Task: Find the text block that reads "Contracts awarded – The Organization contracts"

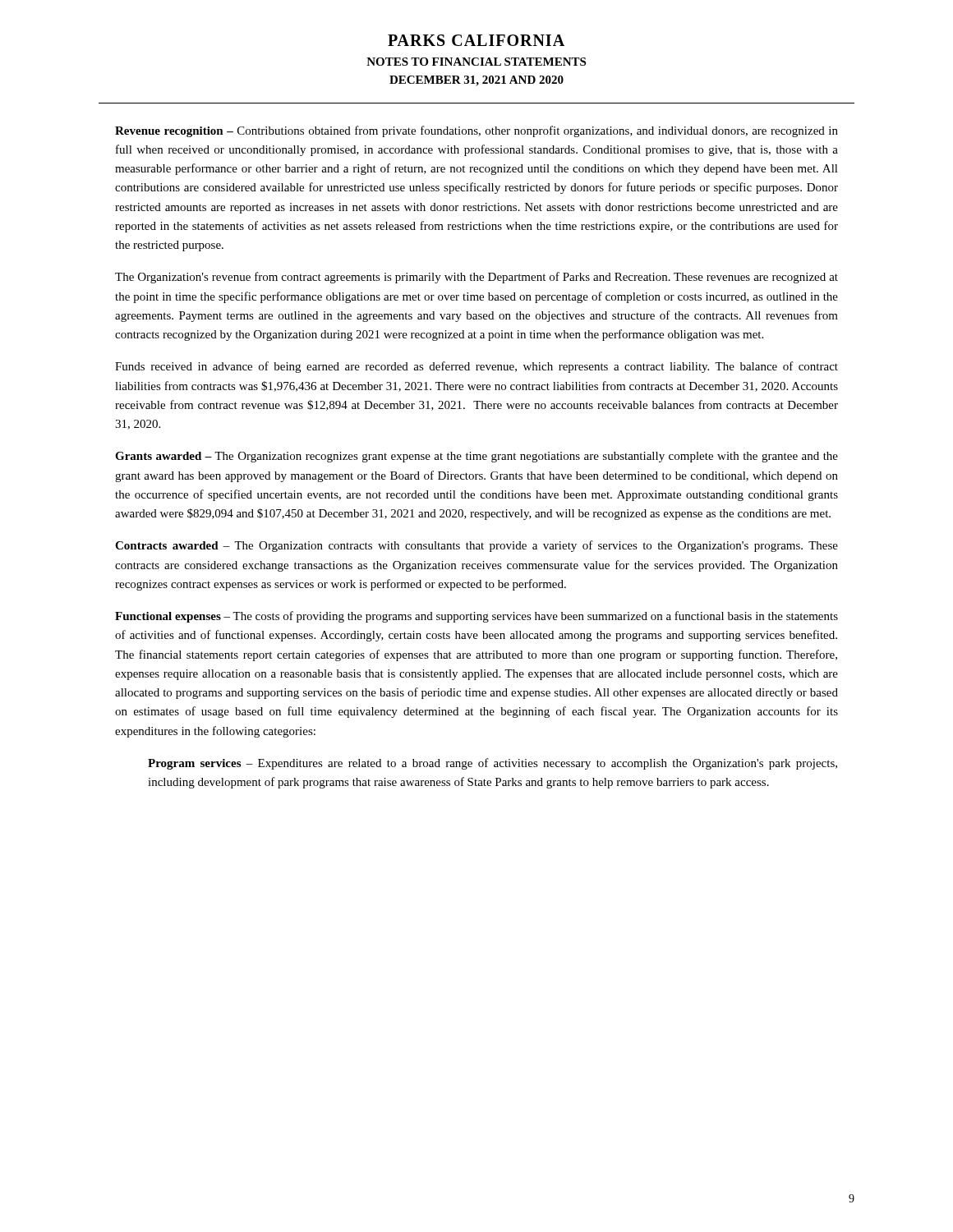Action: 476,565
